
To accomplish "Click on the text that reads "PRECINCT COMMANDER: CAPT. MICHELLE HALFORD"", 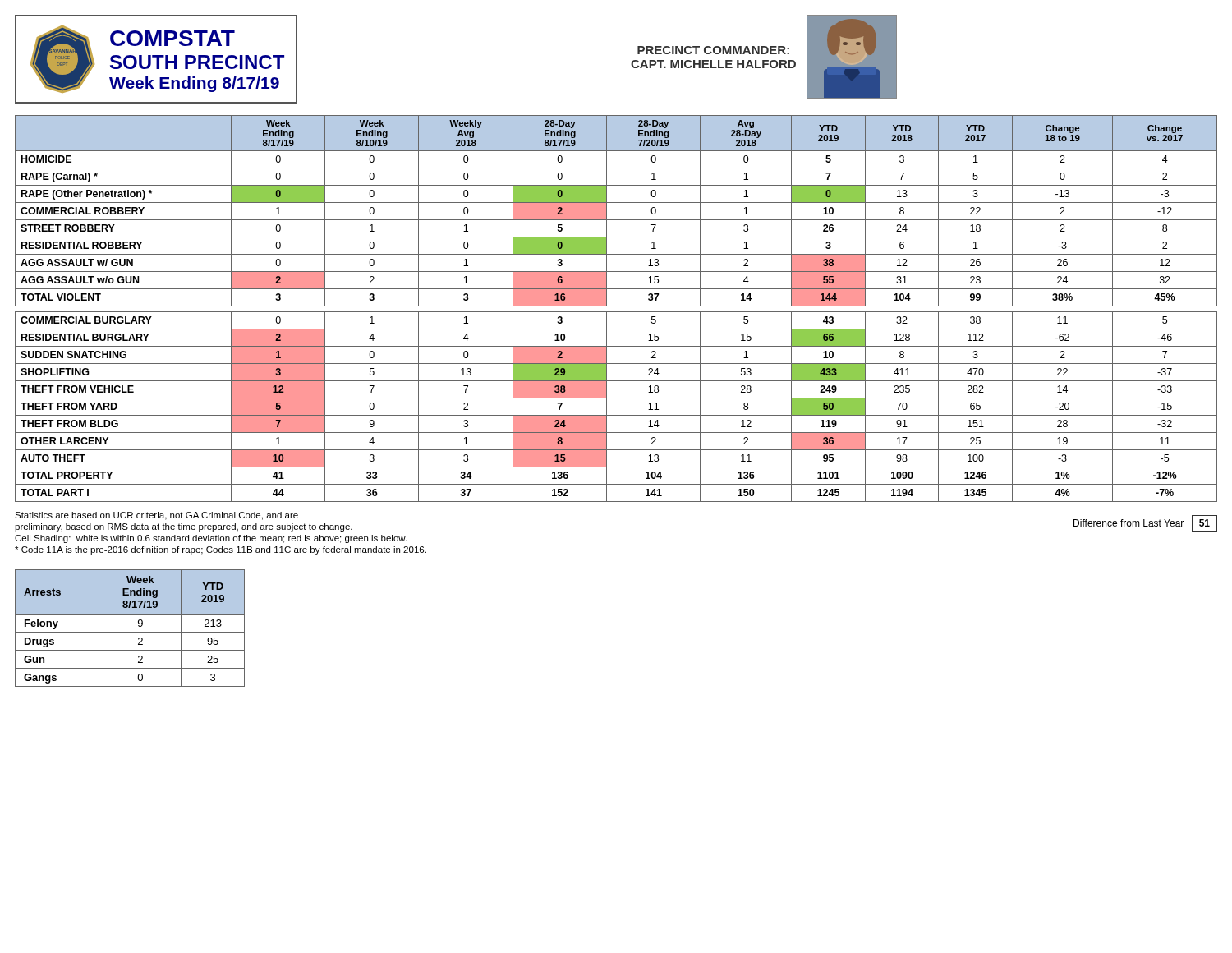I will (714, 57).
